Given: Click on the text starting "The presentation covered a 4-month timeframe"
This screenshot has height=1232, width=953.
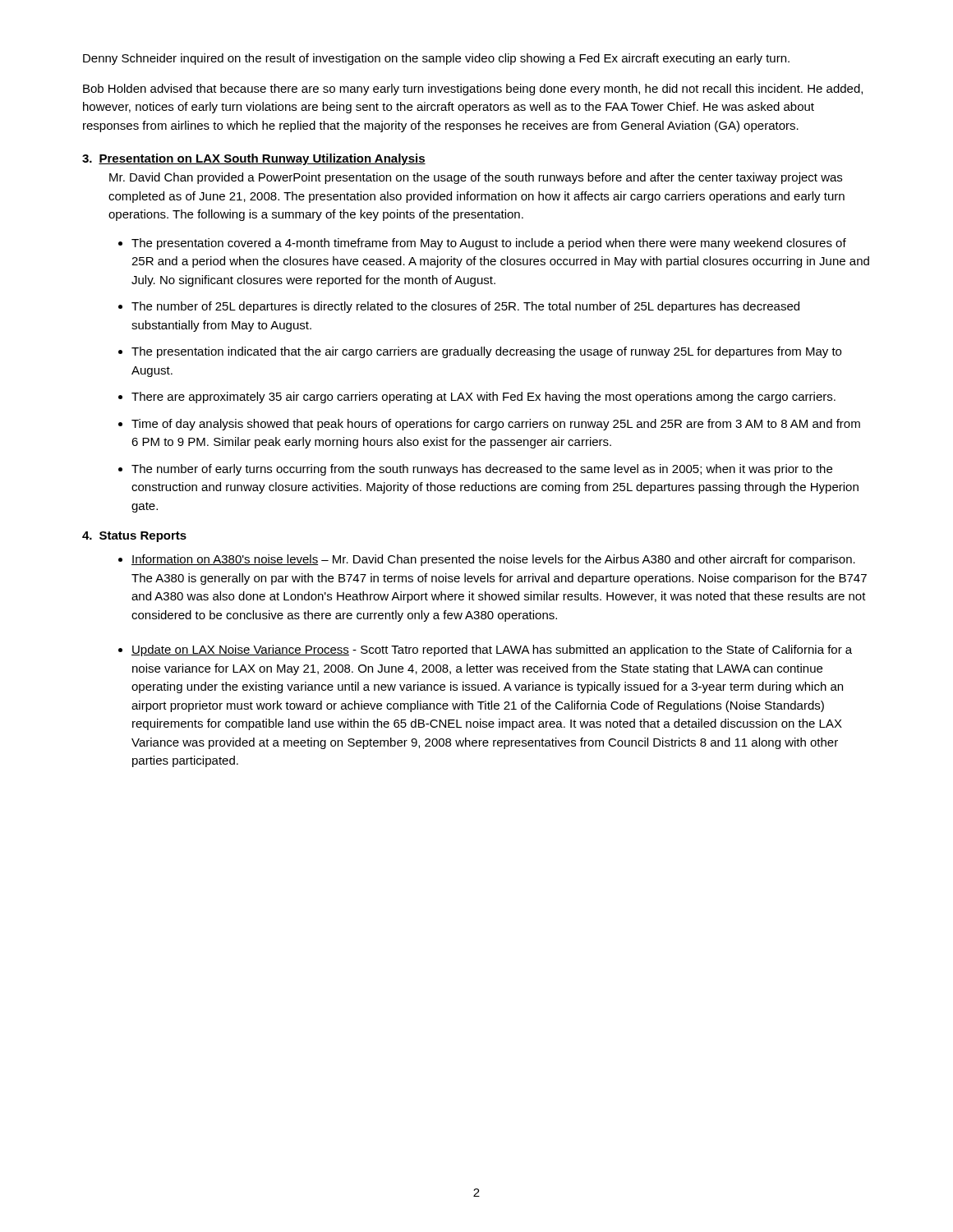Looking at the screenshot, I should pos(501,261).
